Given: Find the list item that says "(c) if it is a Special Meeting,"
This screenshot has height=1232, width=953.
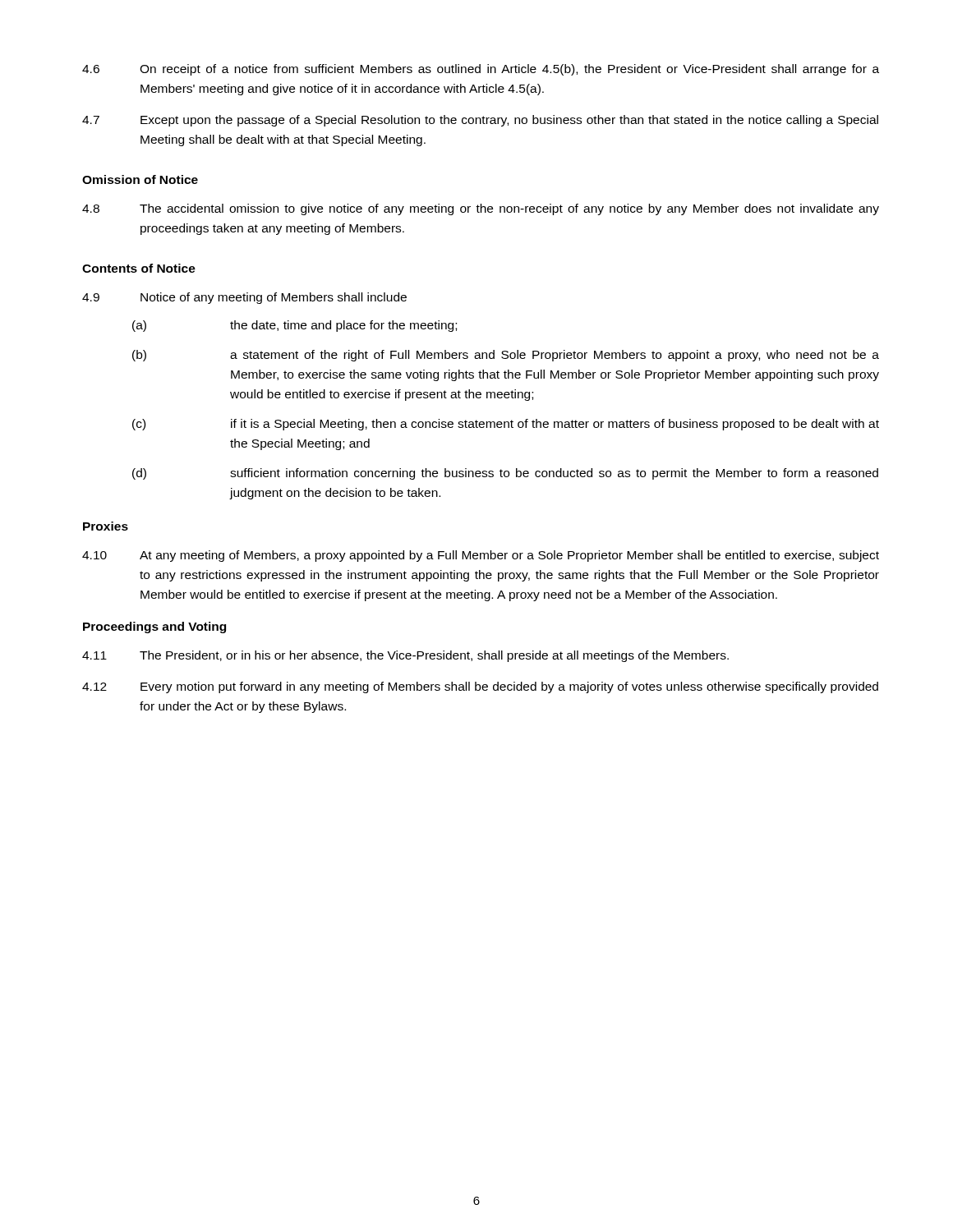Looking at the screenshot, I should pos(481,434).
